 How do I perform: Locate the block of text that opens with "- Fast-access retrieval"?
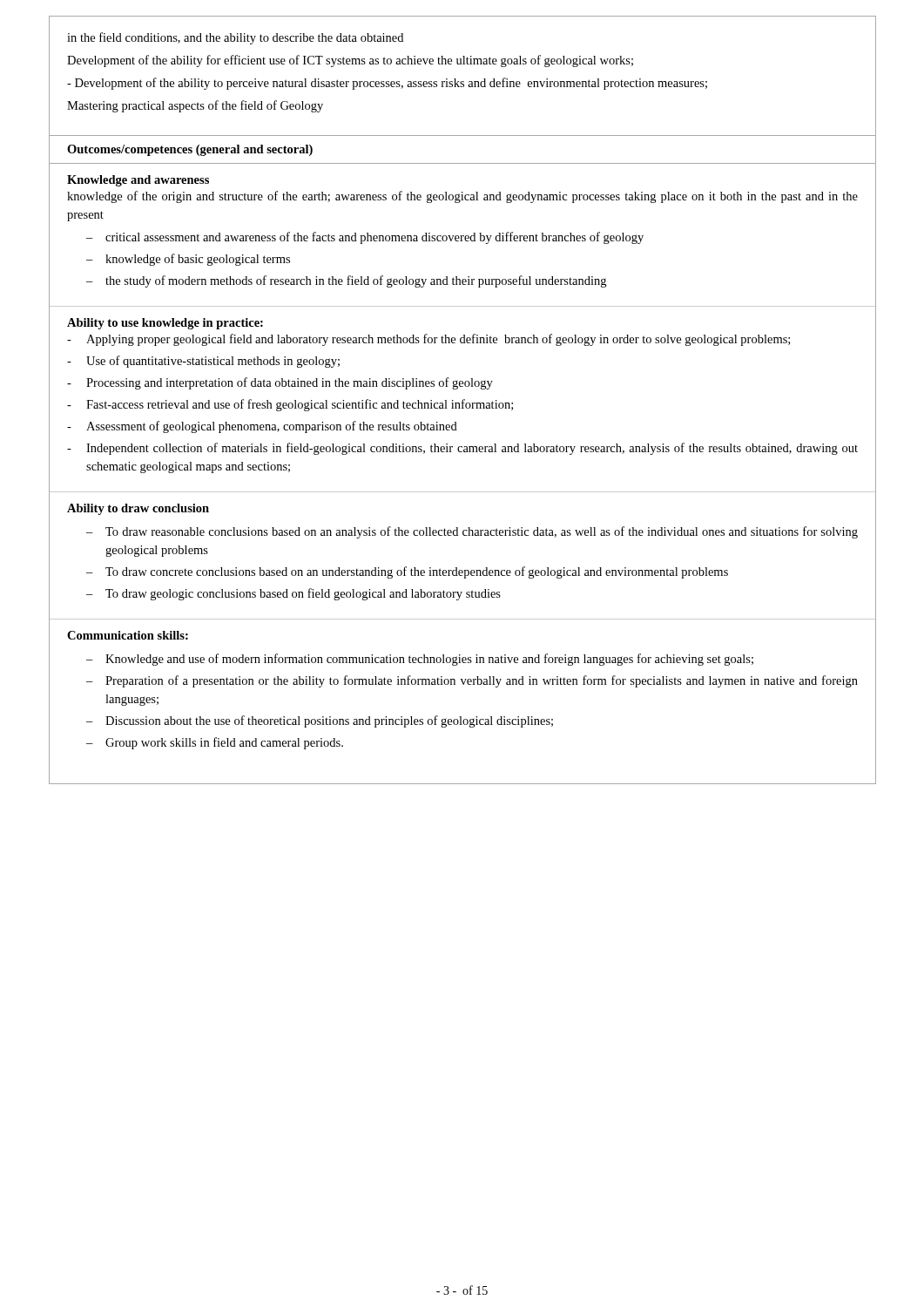pyautogui.click(x=462, y=405)
